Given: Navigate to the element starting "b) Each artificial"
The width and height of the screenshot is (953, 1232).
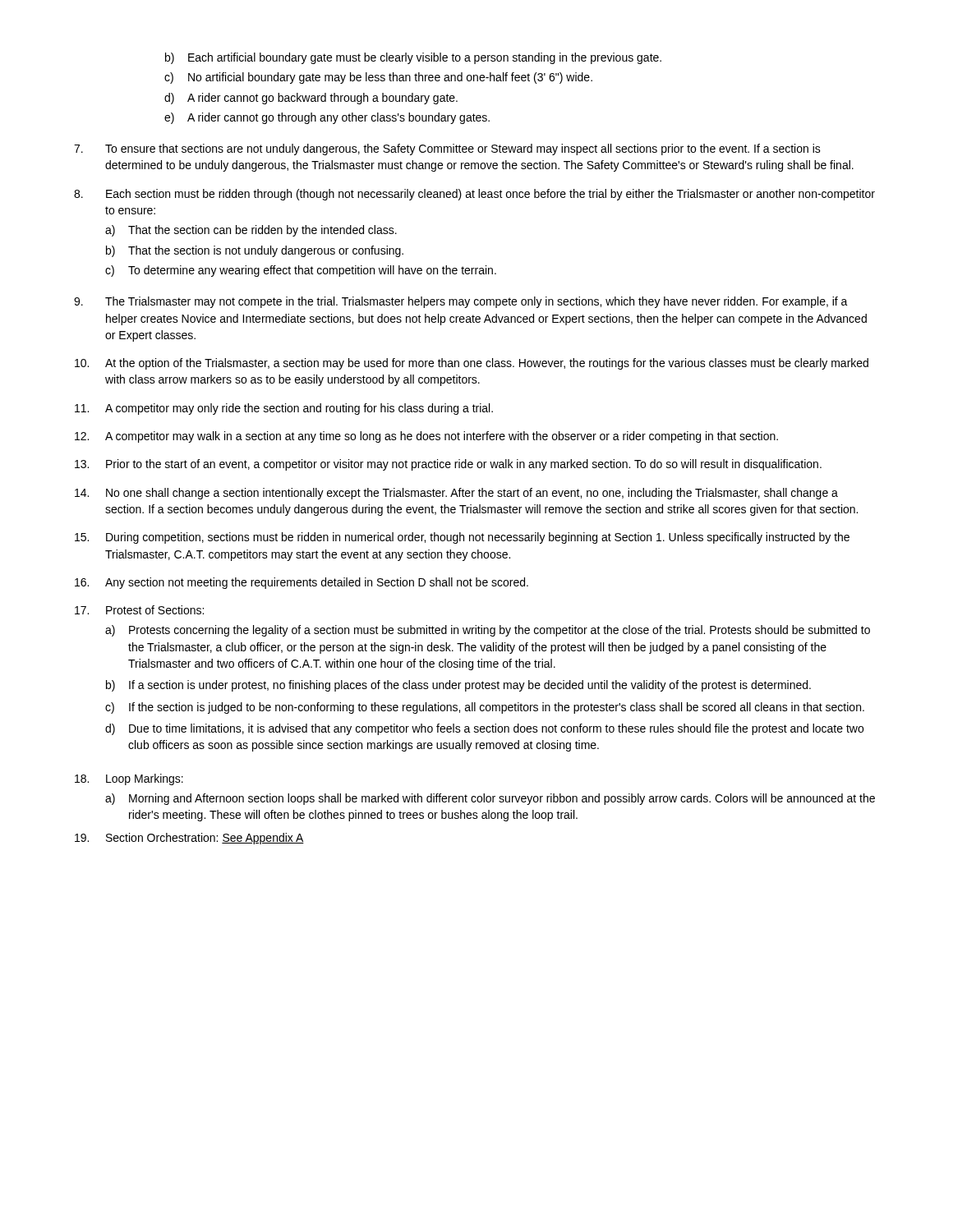Looking at the screenshot, I should pos(522,58).
